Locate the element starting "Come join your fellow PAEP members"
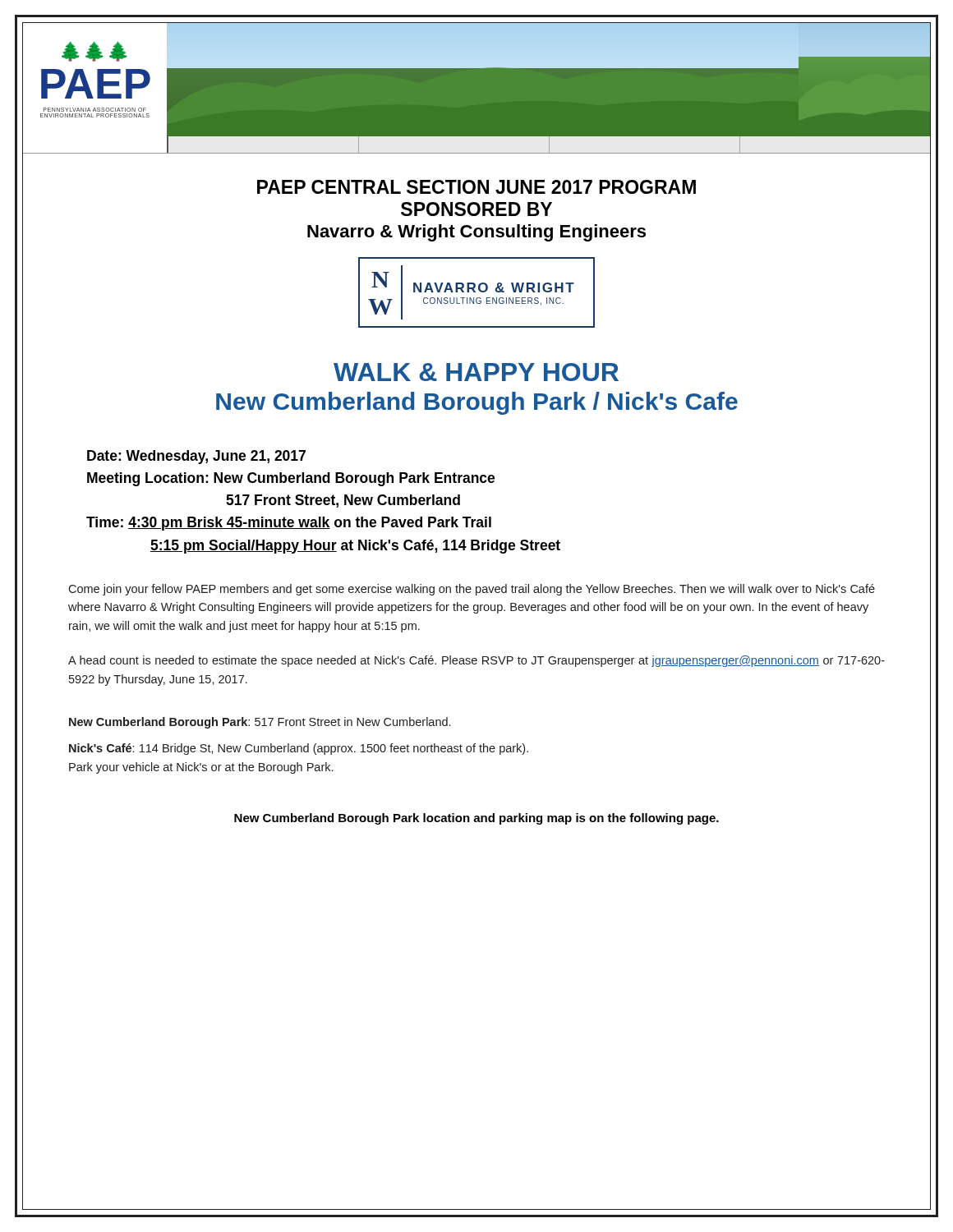 click(472, 607)
